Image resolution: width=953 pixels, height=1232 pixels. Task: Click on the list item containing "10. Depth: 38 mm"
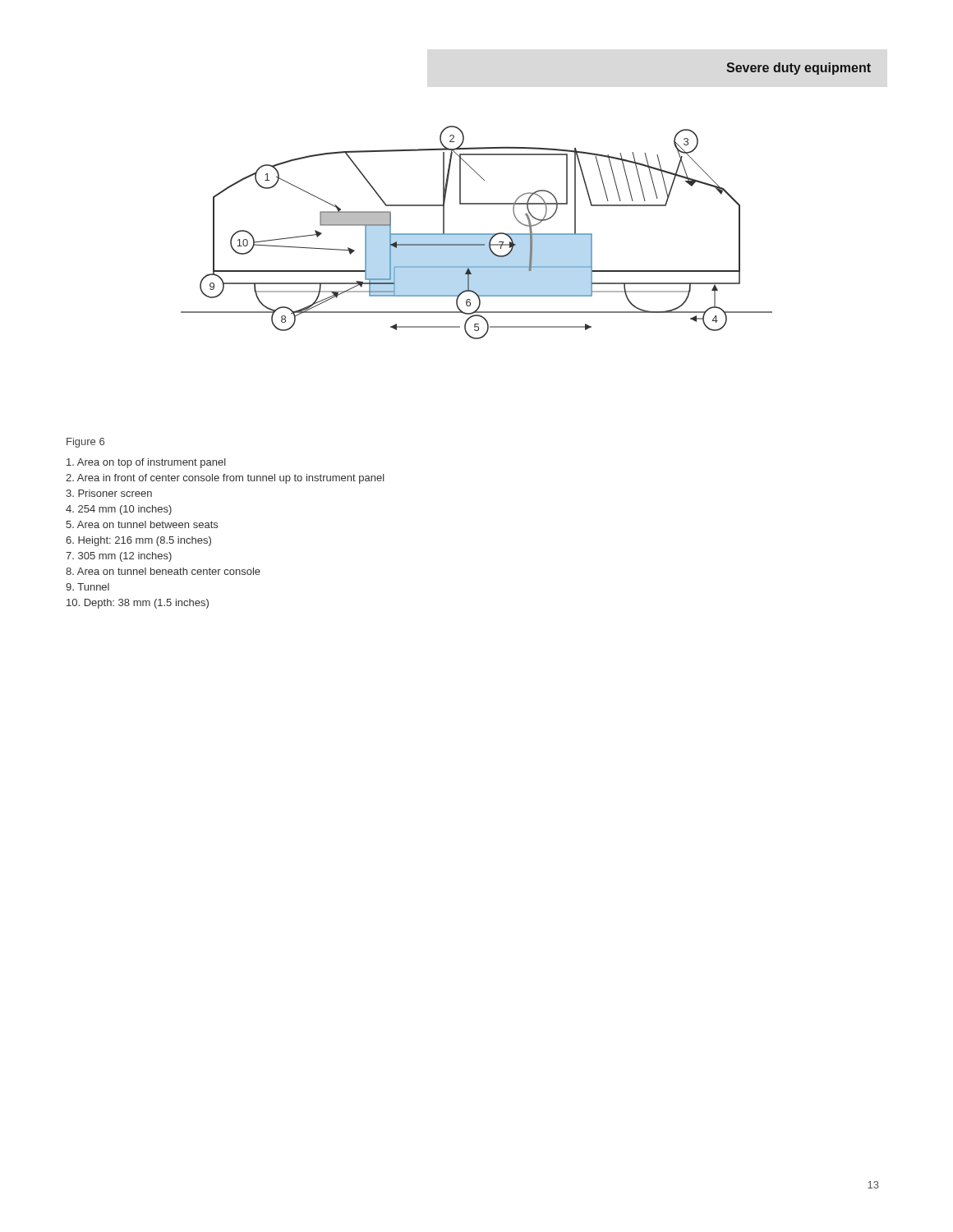138,602
